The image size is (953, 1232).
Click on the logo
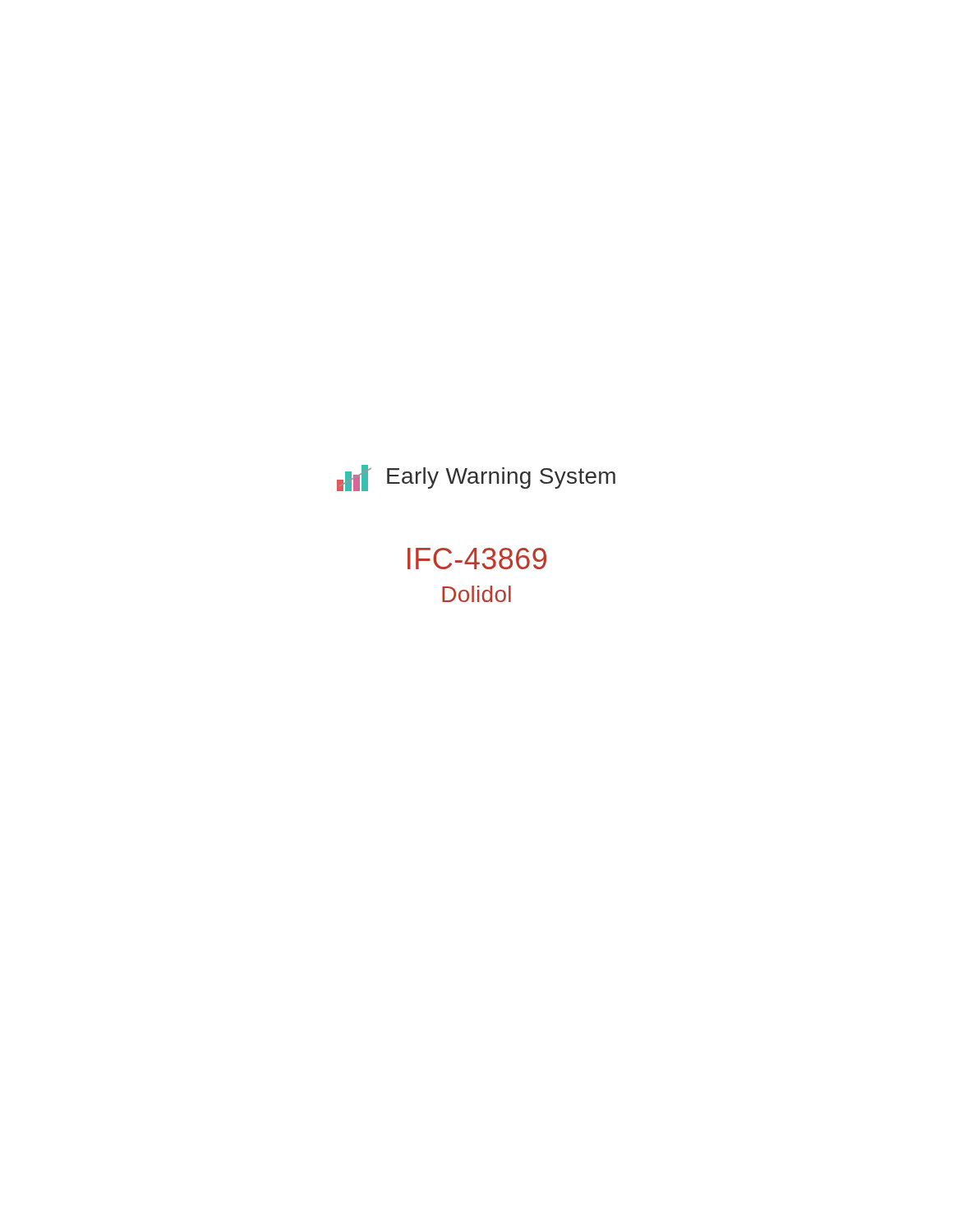click(x=476, y=476)
